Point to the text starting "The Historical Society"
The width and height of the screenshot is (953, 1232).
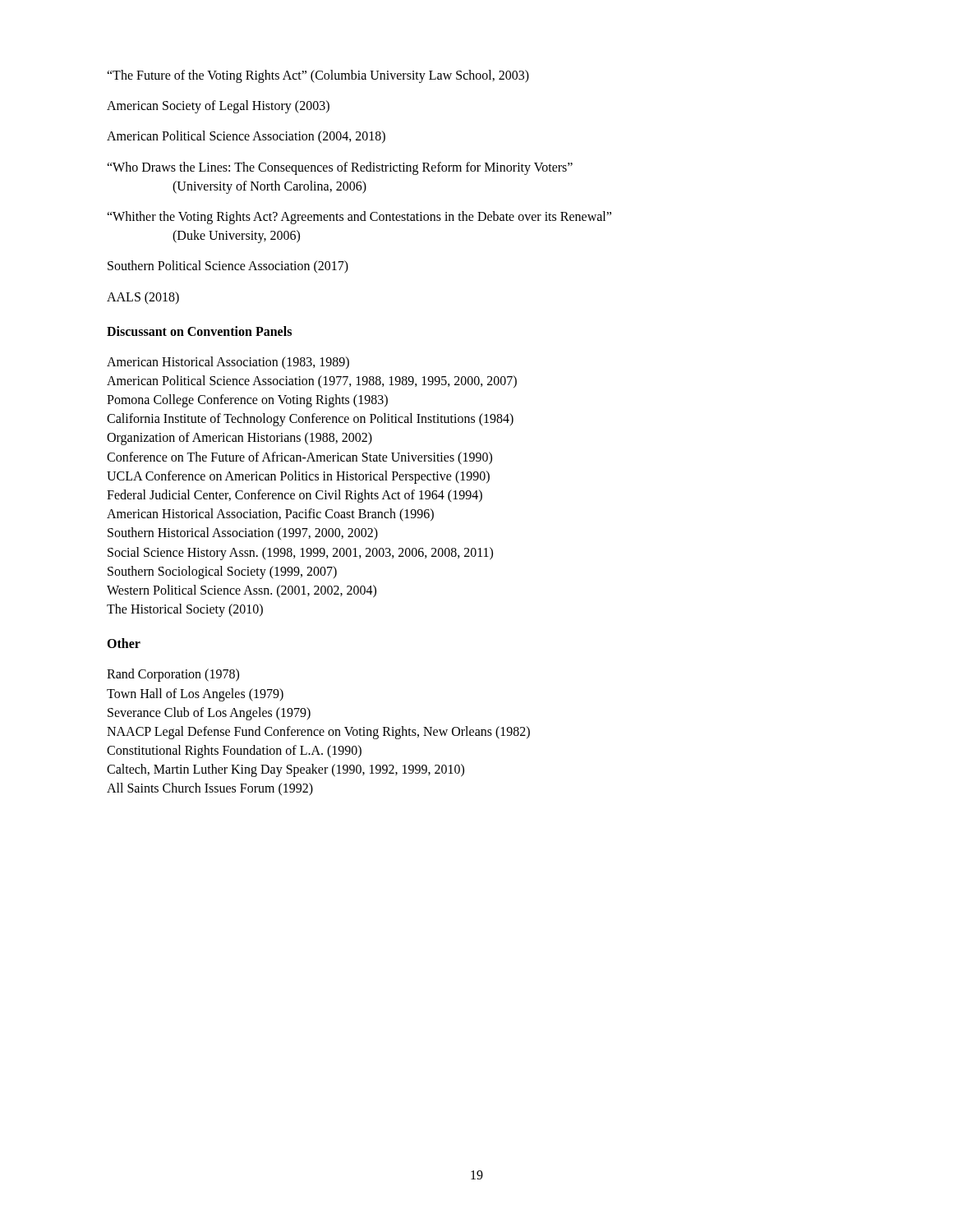point(185,609)
